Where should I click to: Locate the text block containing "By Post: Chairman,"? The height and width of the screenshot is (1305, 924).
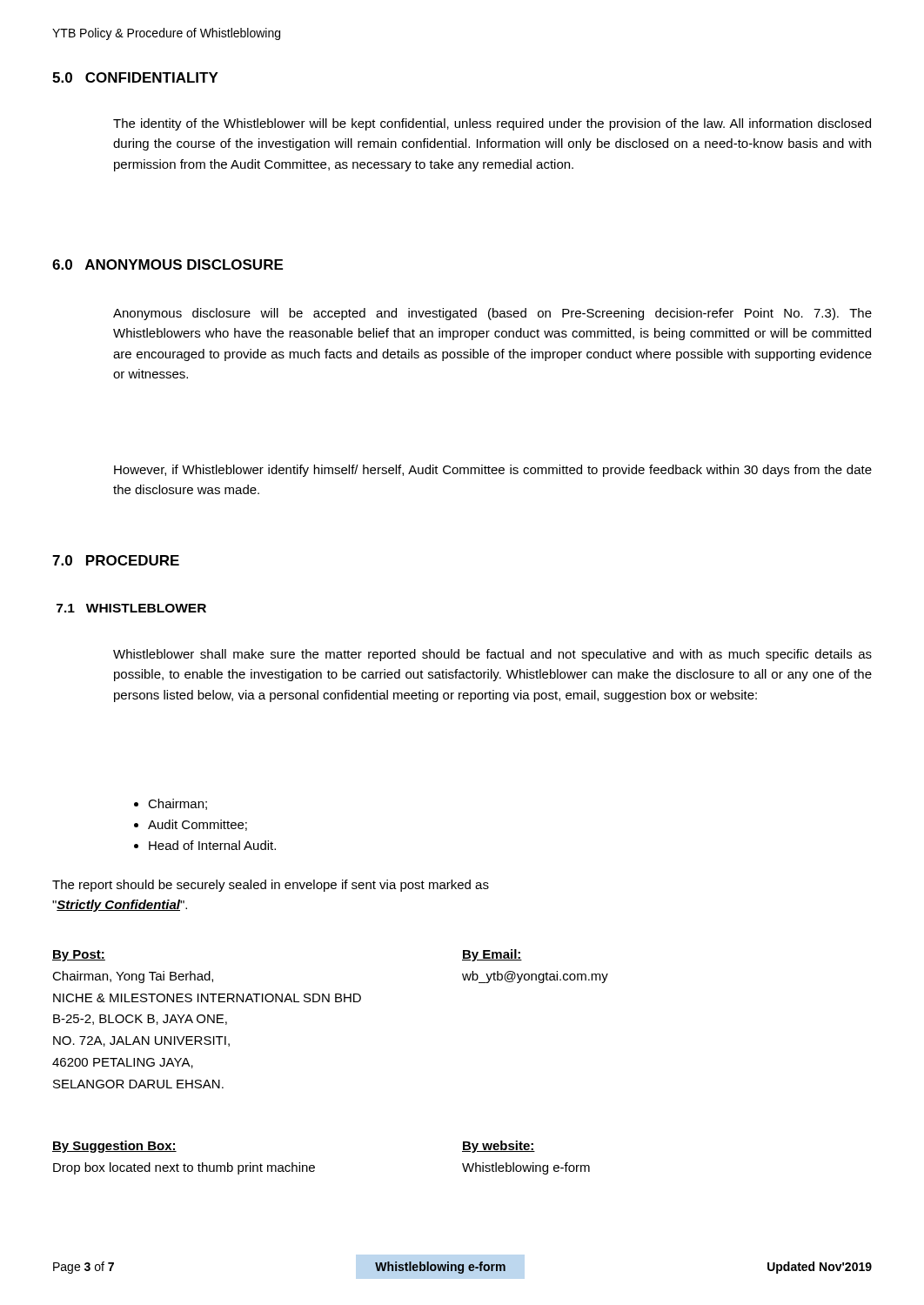coord(207,1019)
